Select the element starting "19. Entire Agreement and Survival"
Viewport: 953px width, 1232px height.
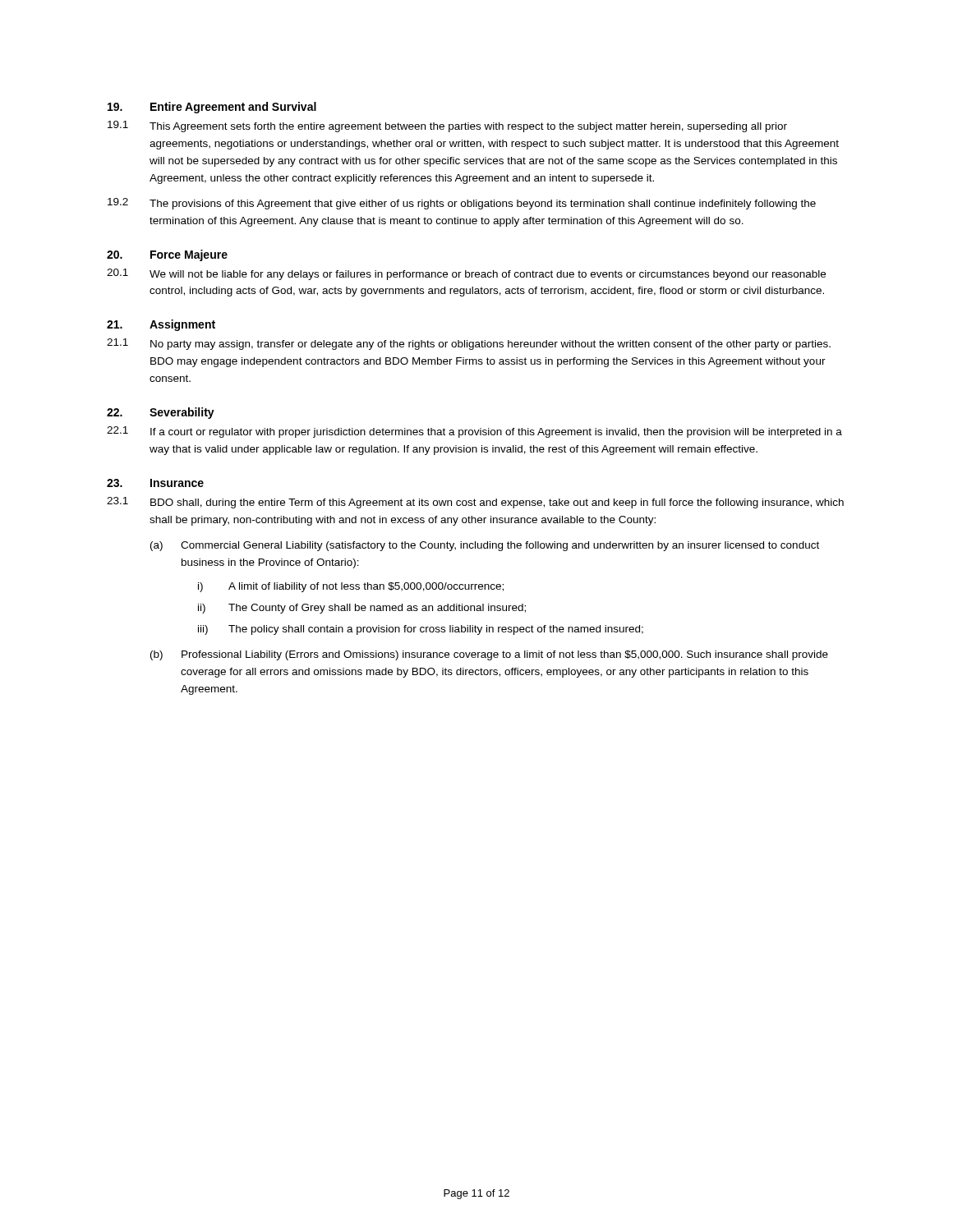tap(212, 107)
